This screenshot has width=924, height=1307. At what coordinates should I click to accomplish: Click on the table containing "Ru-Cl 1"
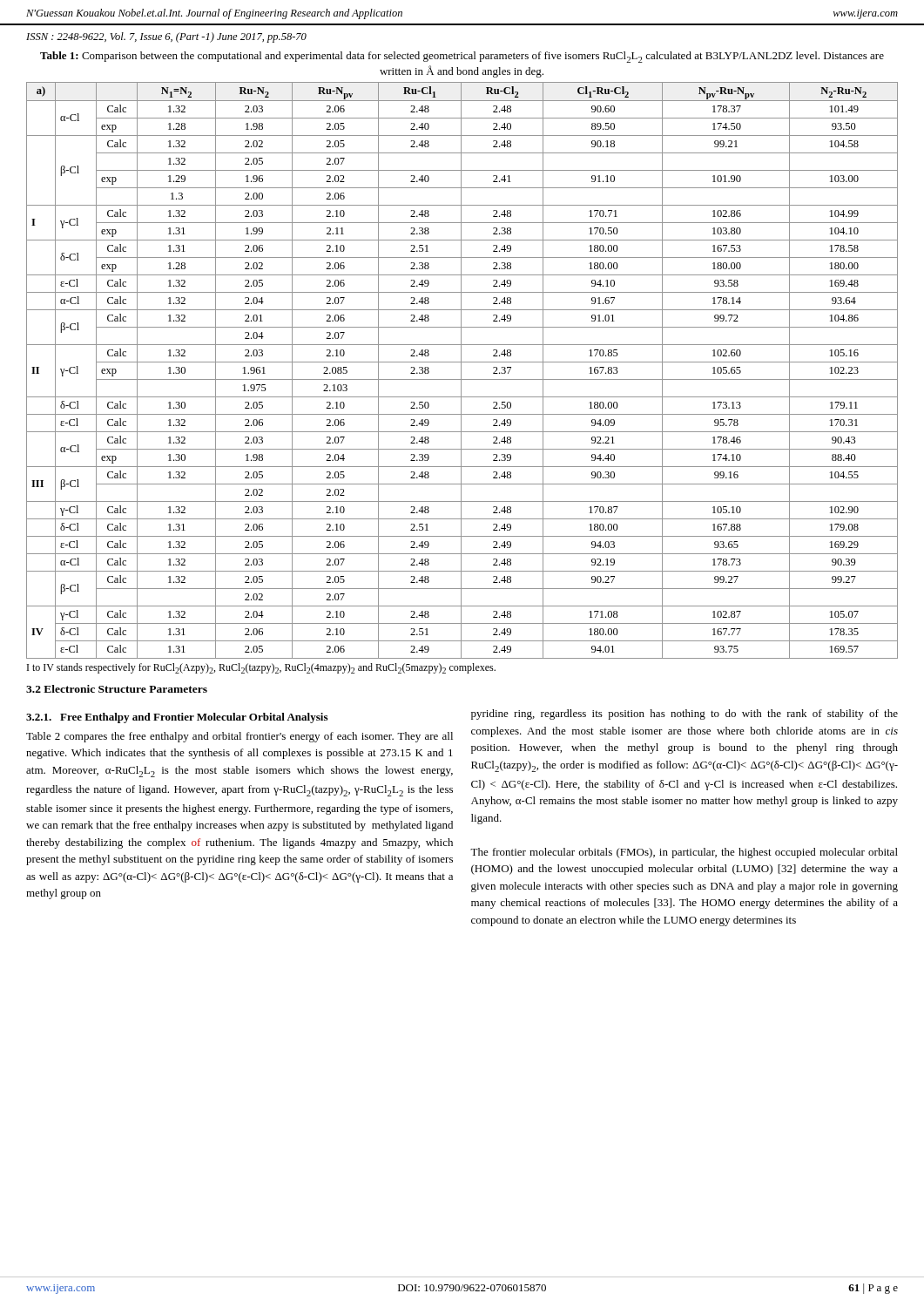click(x=462, y=370)
